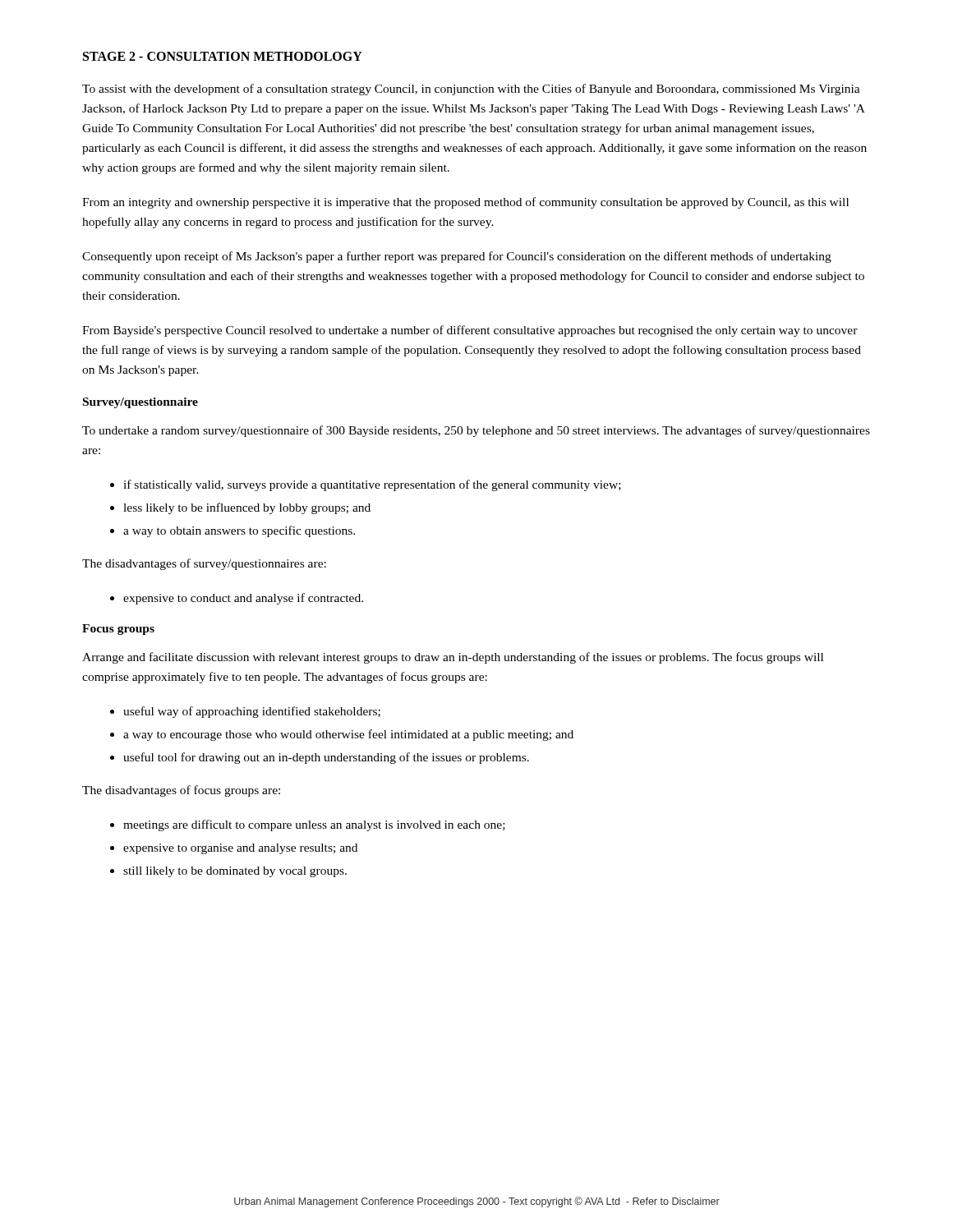The height and width of the screenshot is (1232, 953).
Task: Navigate to the region starting "STAGE 2 - CONSULTATION"
Action: [222, 56]
